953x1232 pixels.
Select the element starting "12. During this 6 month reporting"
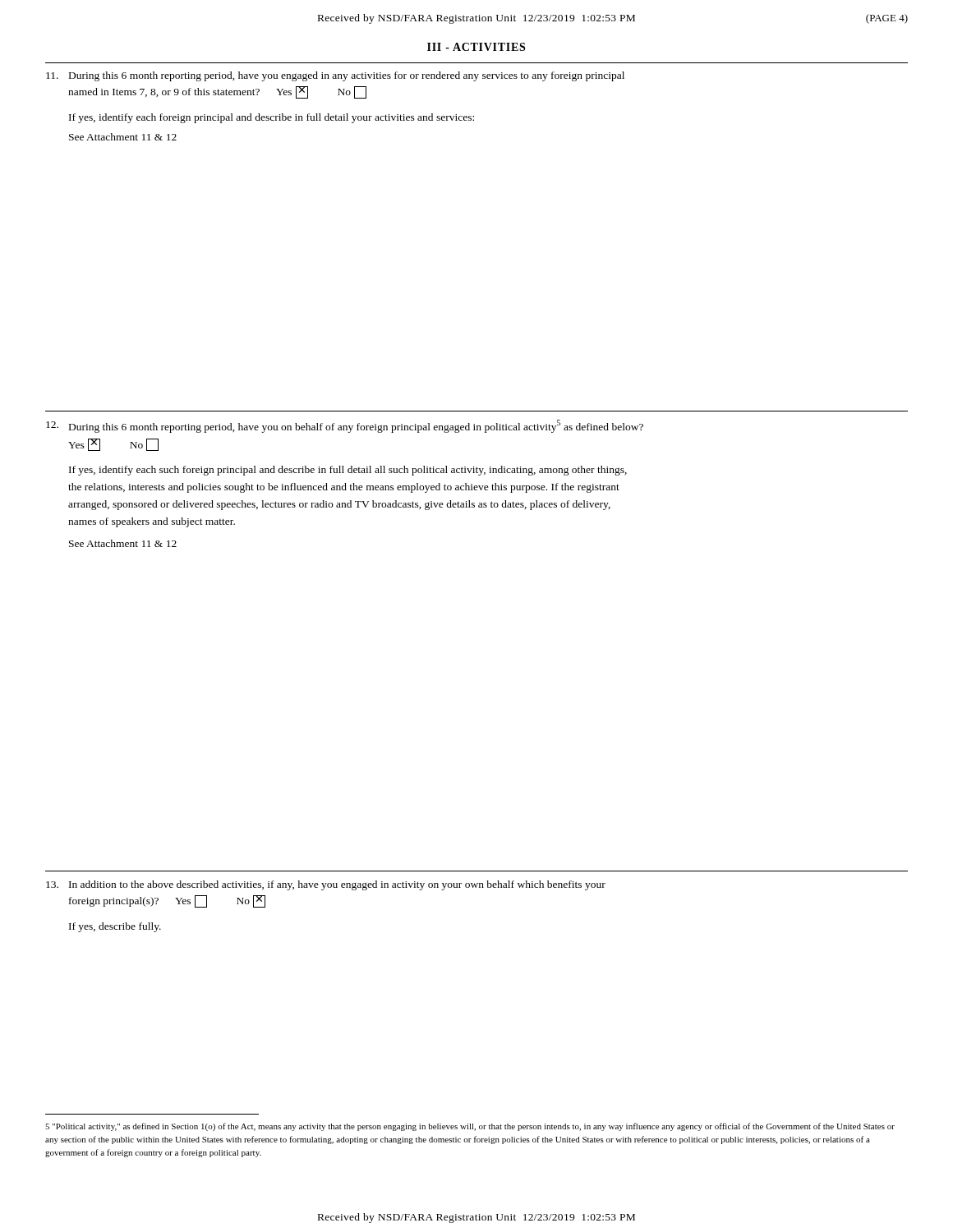476,484
